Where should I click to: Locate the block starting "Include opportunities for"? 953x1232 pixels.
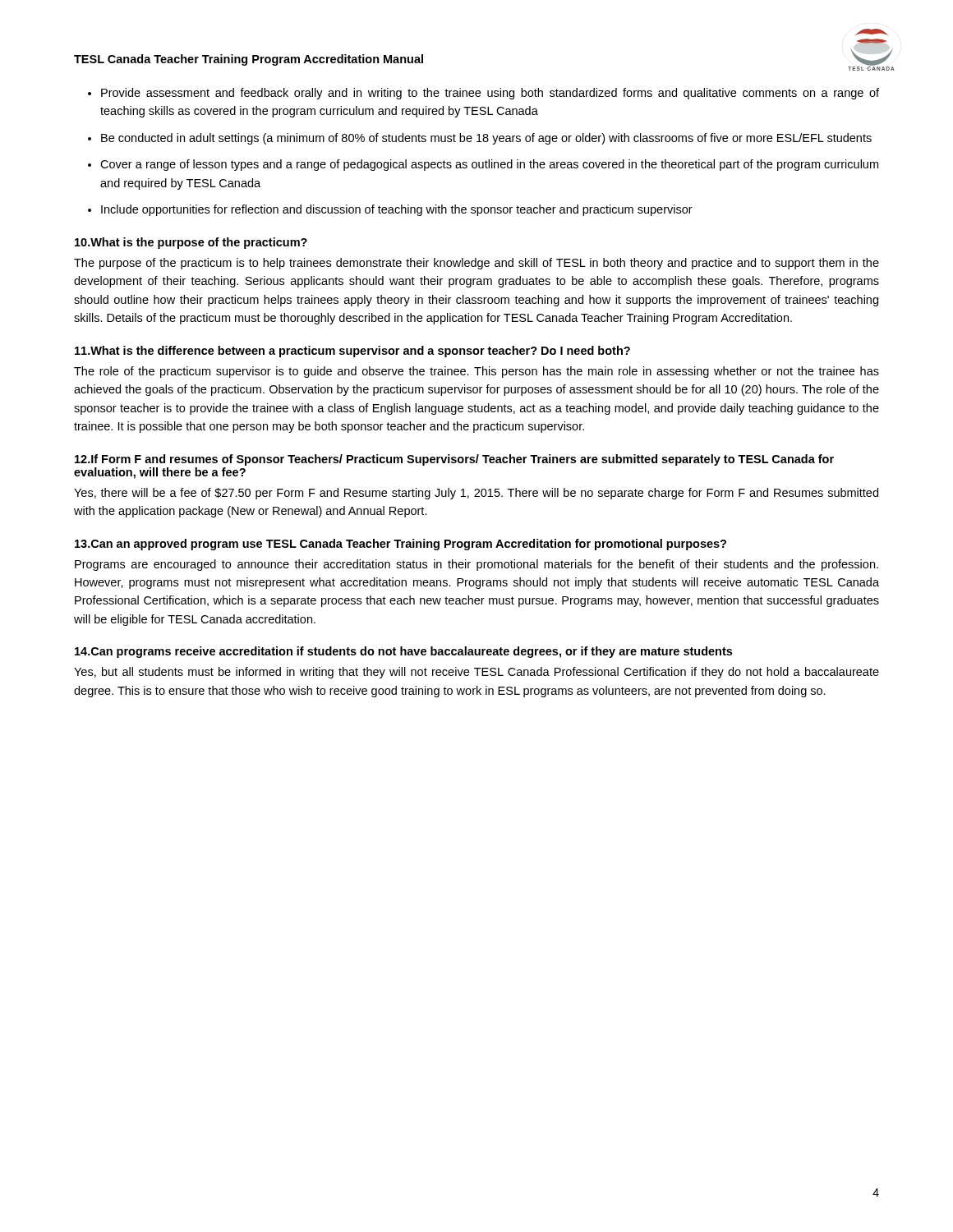point(396,210)
